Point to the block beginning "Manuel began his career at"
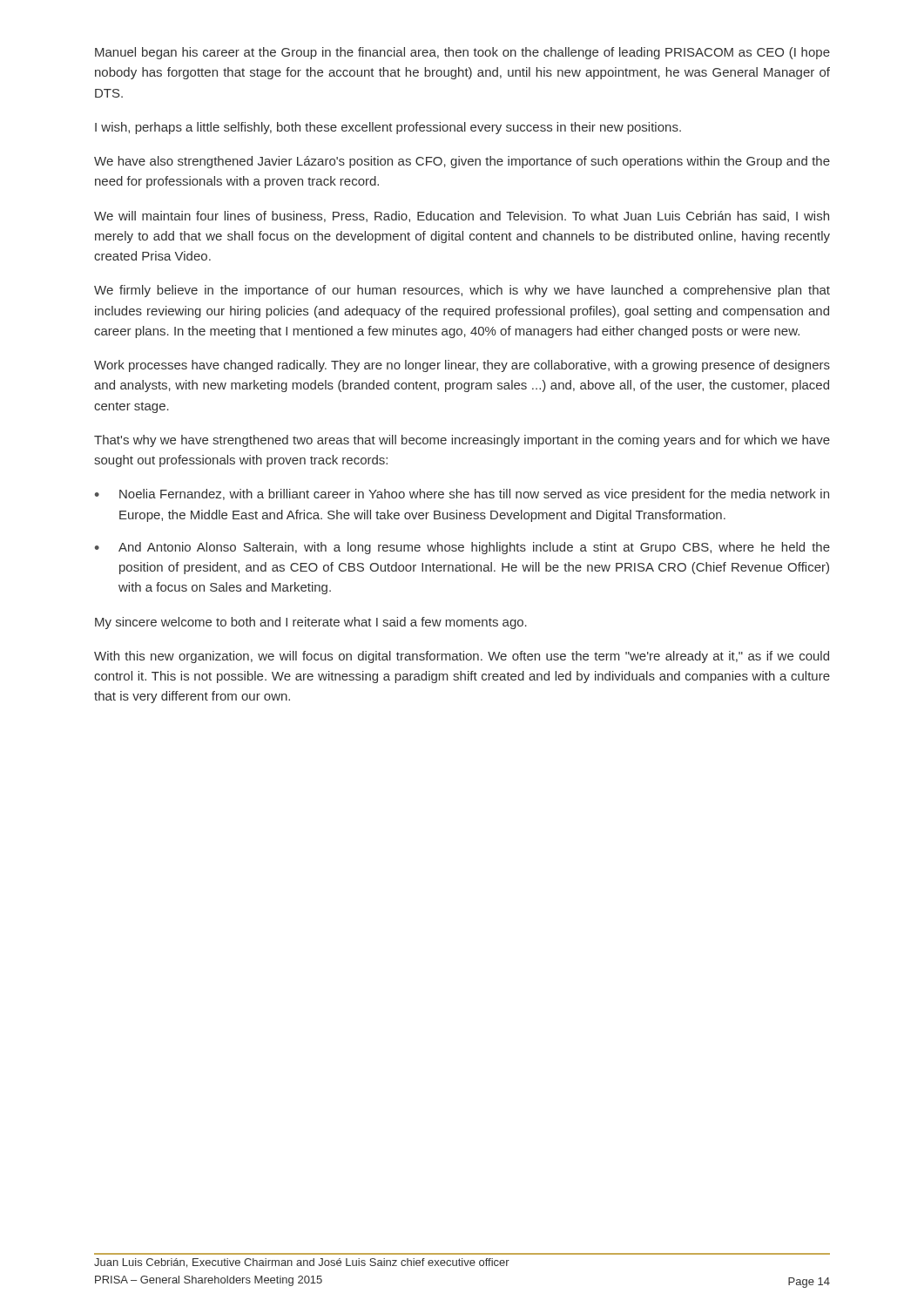Screen dimensions: 1307x924 pyautogui.click(x=462, y=72)
